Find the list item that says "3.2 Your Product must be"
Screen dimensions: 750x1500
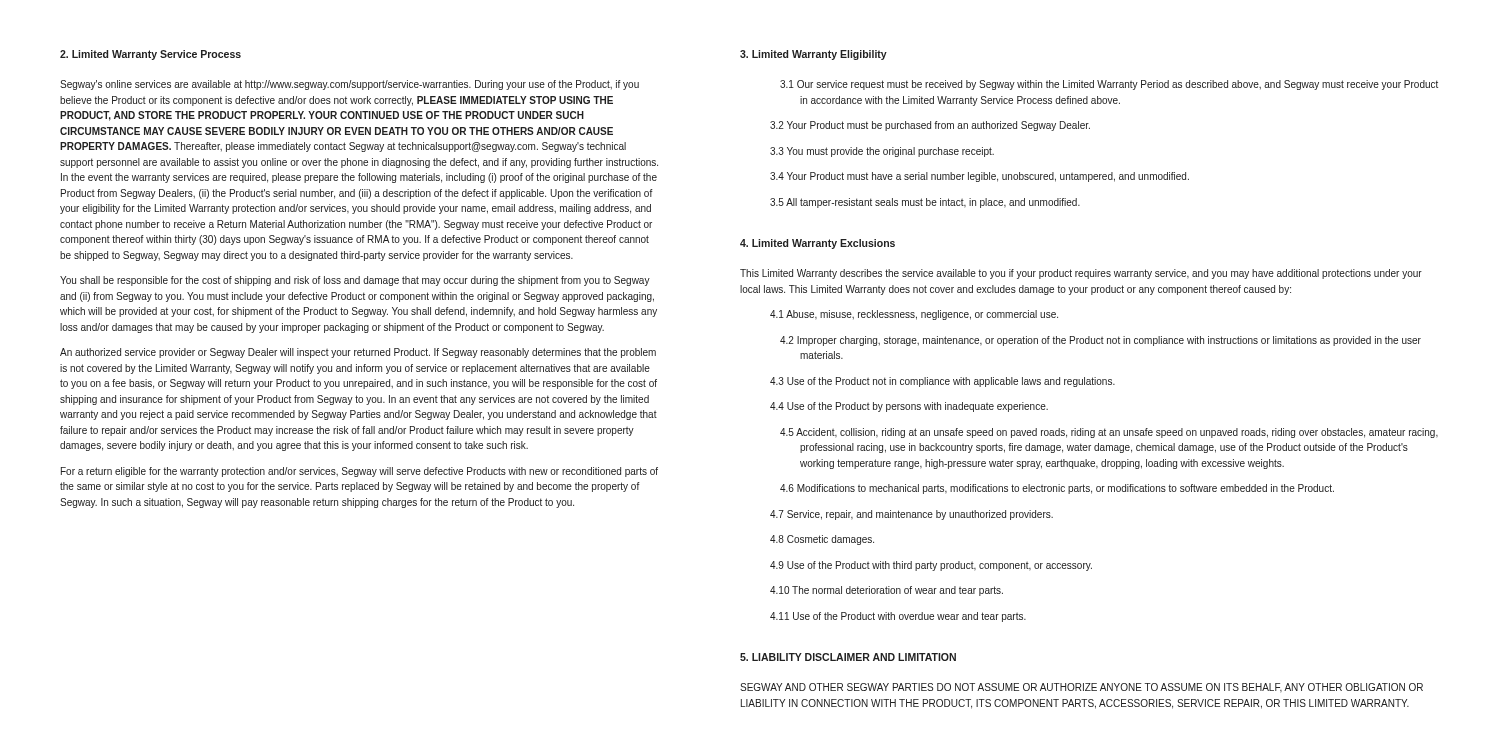coord(1100,126)
